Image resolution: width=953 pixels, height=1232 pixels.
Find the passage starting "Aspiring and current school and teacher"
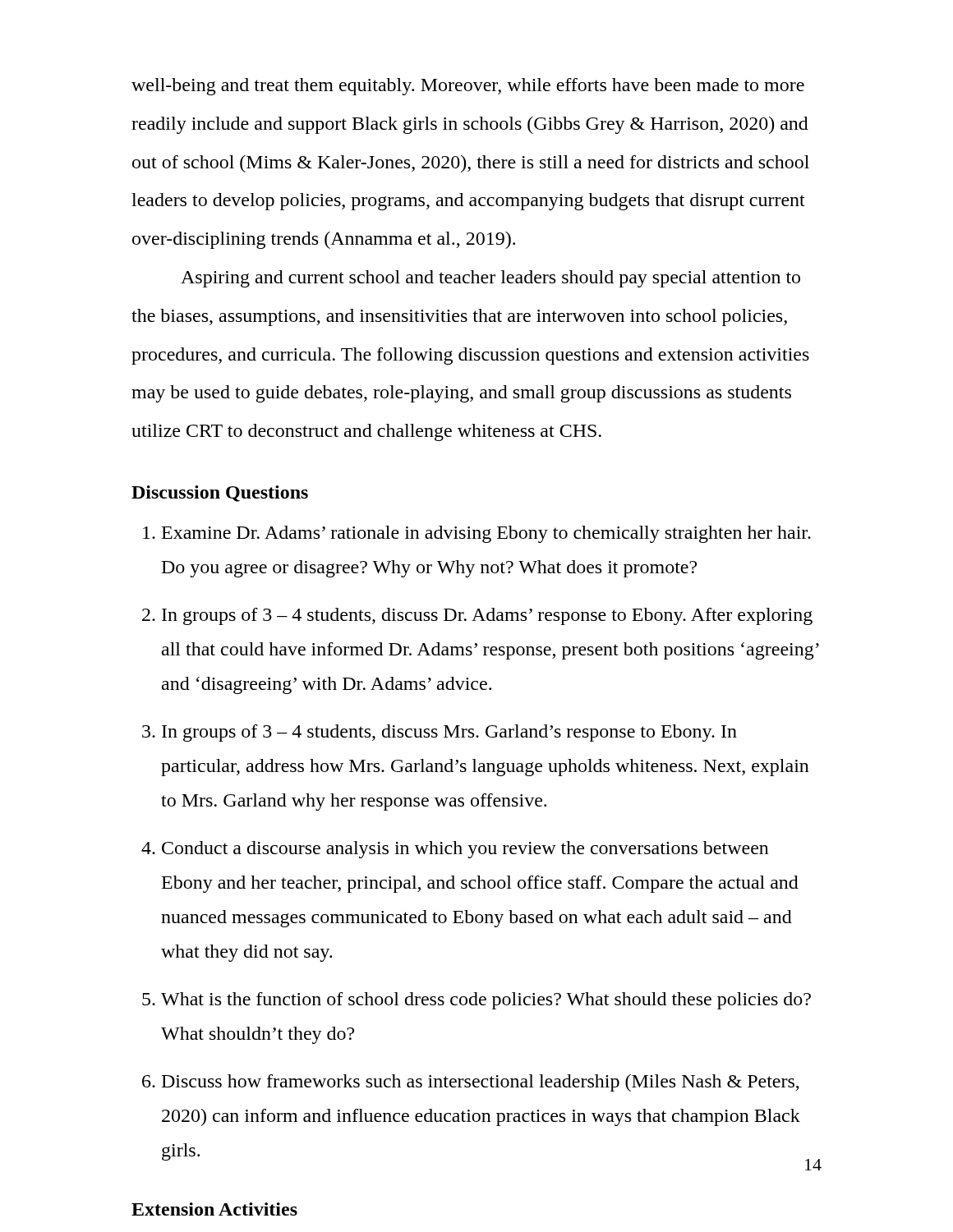click(470, 354)
